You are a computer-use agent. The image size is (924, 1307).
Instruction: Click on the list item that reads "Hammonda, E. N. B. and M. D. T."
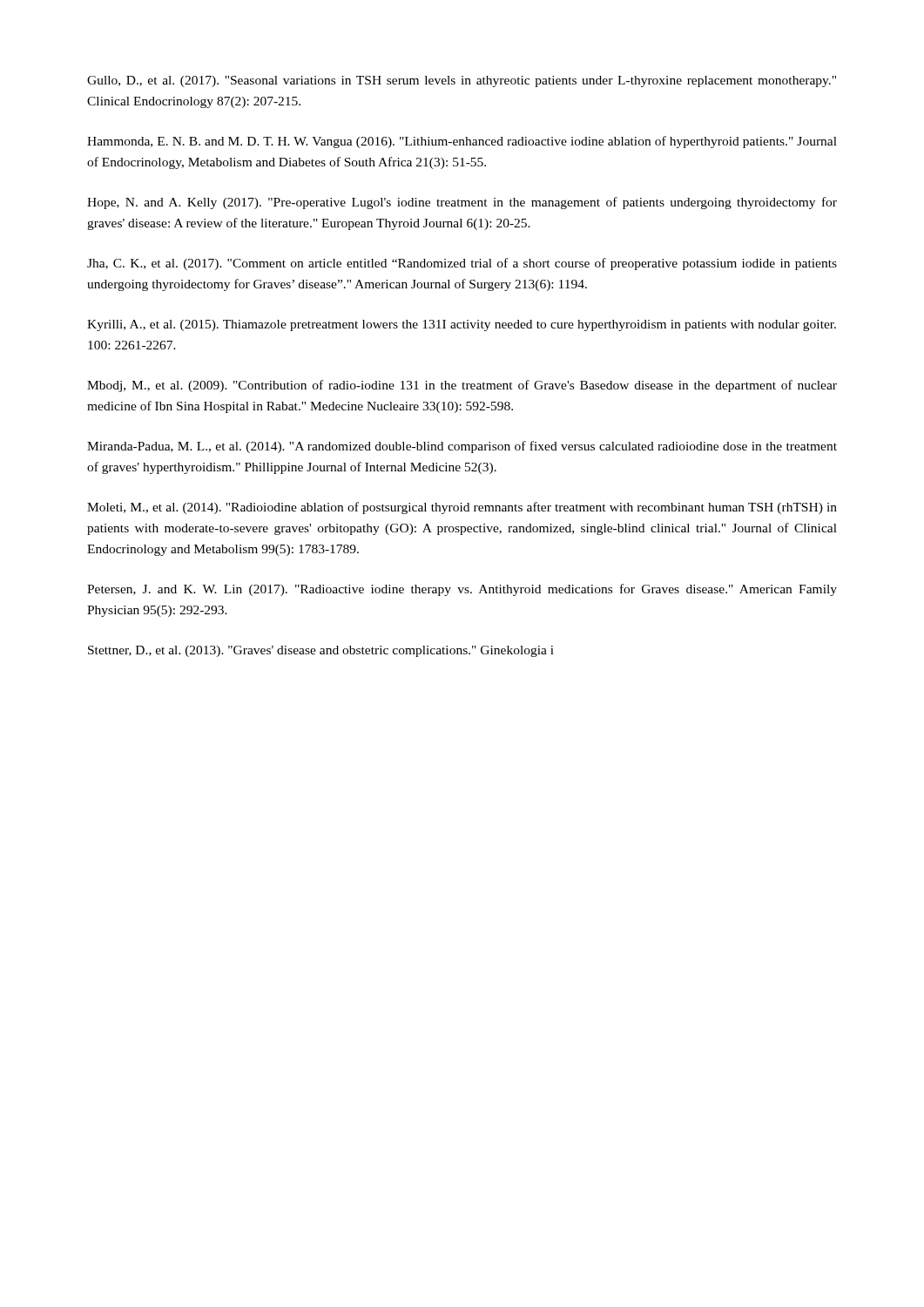pos(462,151)
